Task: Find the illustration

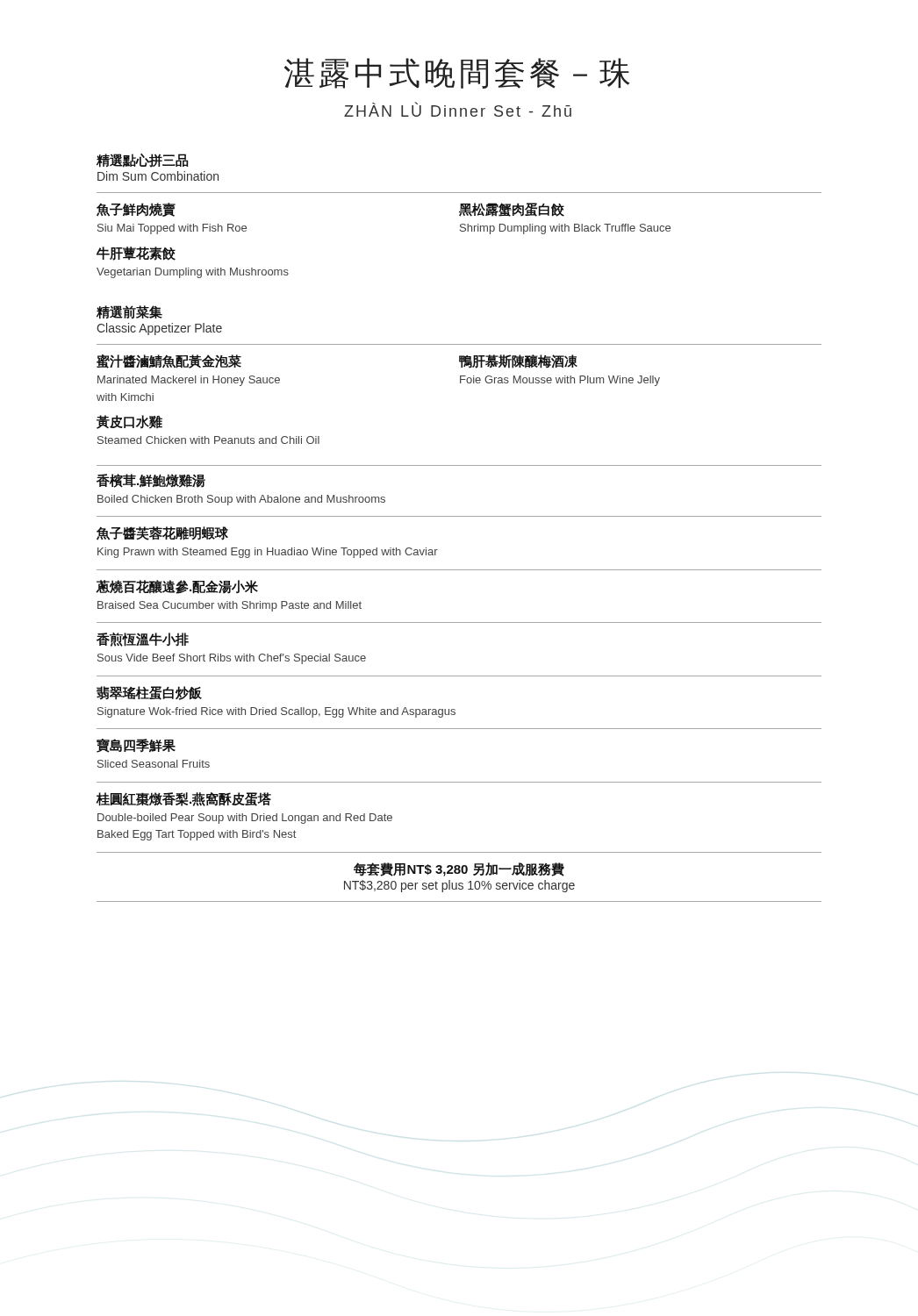Action: (x=459, y=1176)
